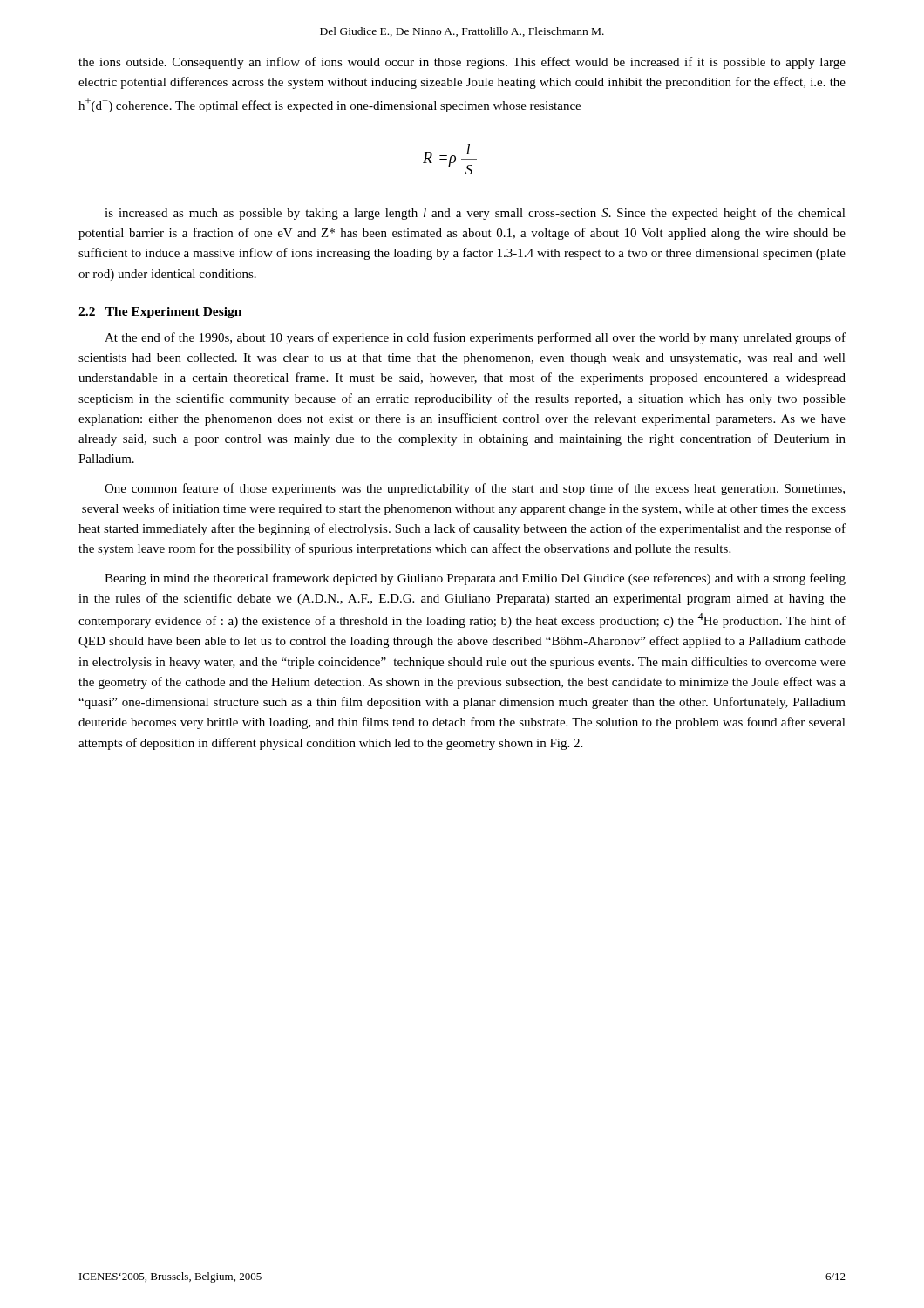Image resolution: width=924 pixels, height=1308 pixels.
Task: Locate the block of text that opens with "is increased as much as"
Action: tap(462, 244)
